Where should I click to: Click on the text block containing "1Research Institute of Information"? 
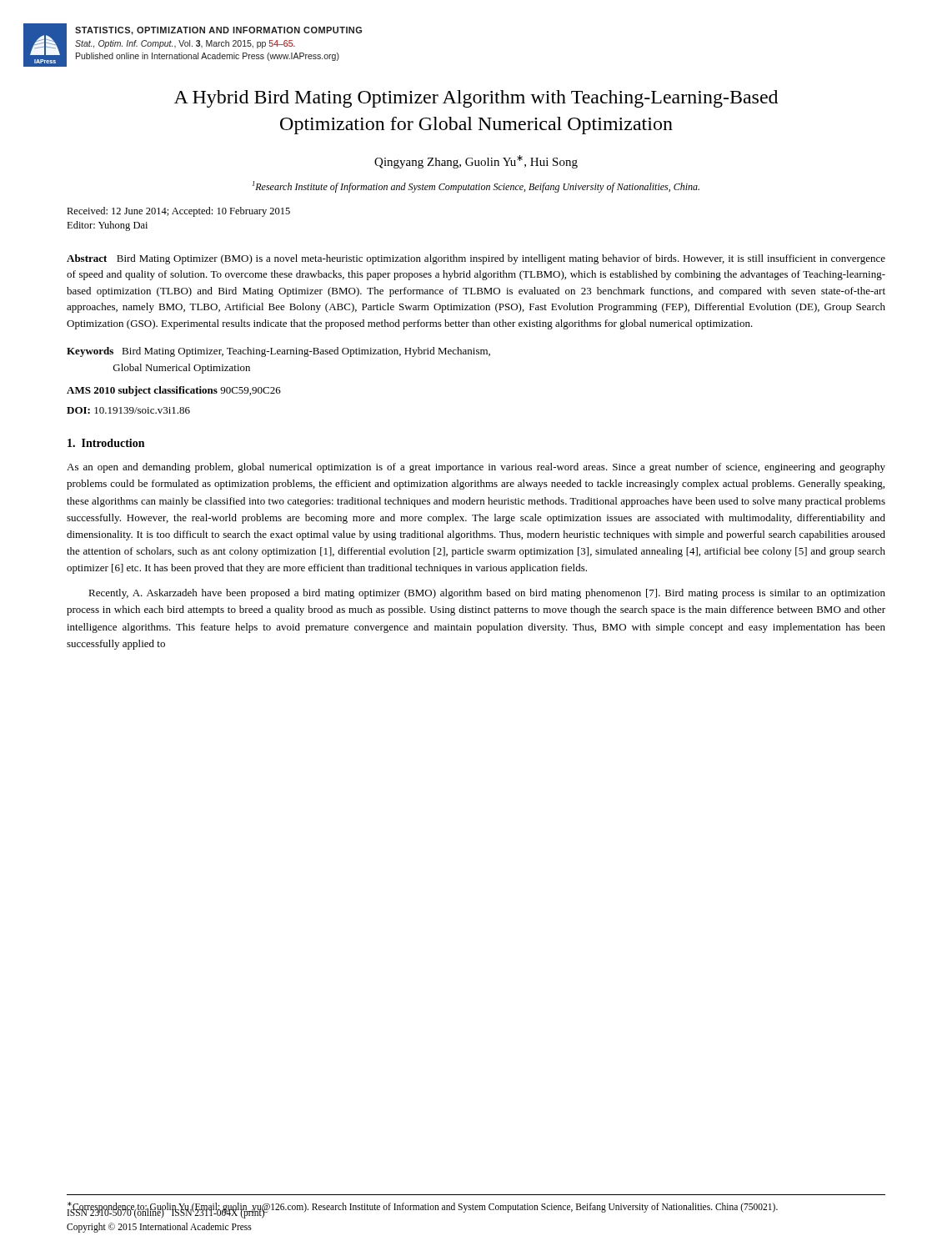[476, 186]
